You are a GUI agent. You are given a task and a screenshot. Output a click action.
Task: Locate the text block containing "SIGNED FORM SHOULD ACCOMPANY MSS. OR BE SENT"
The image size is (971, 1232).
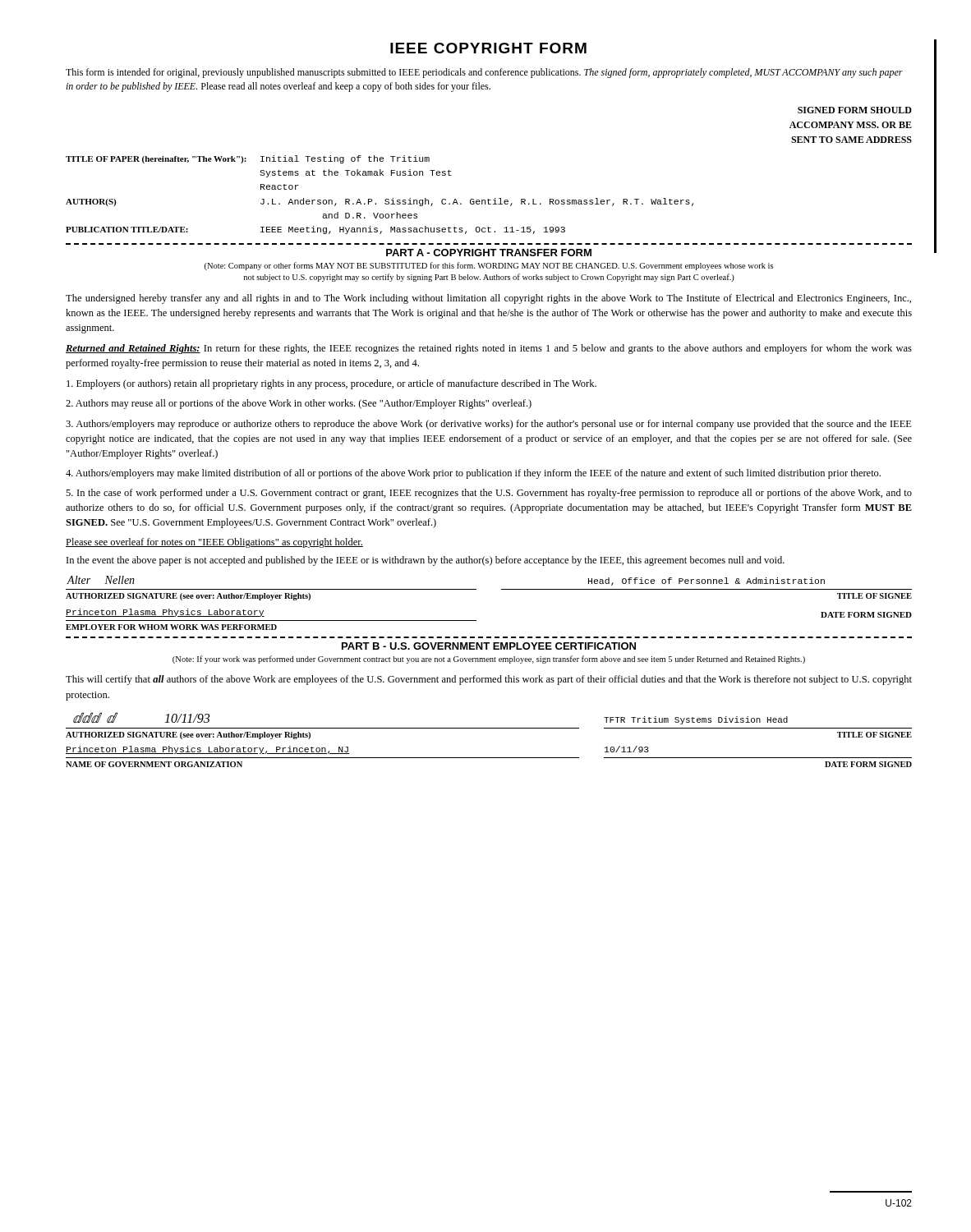pyautogui.click(x=850, y=125)
